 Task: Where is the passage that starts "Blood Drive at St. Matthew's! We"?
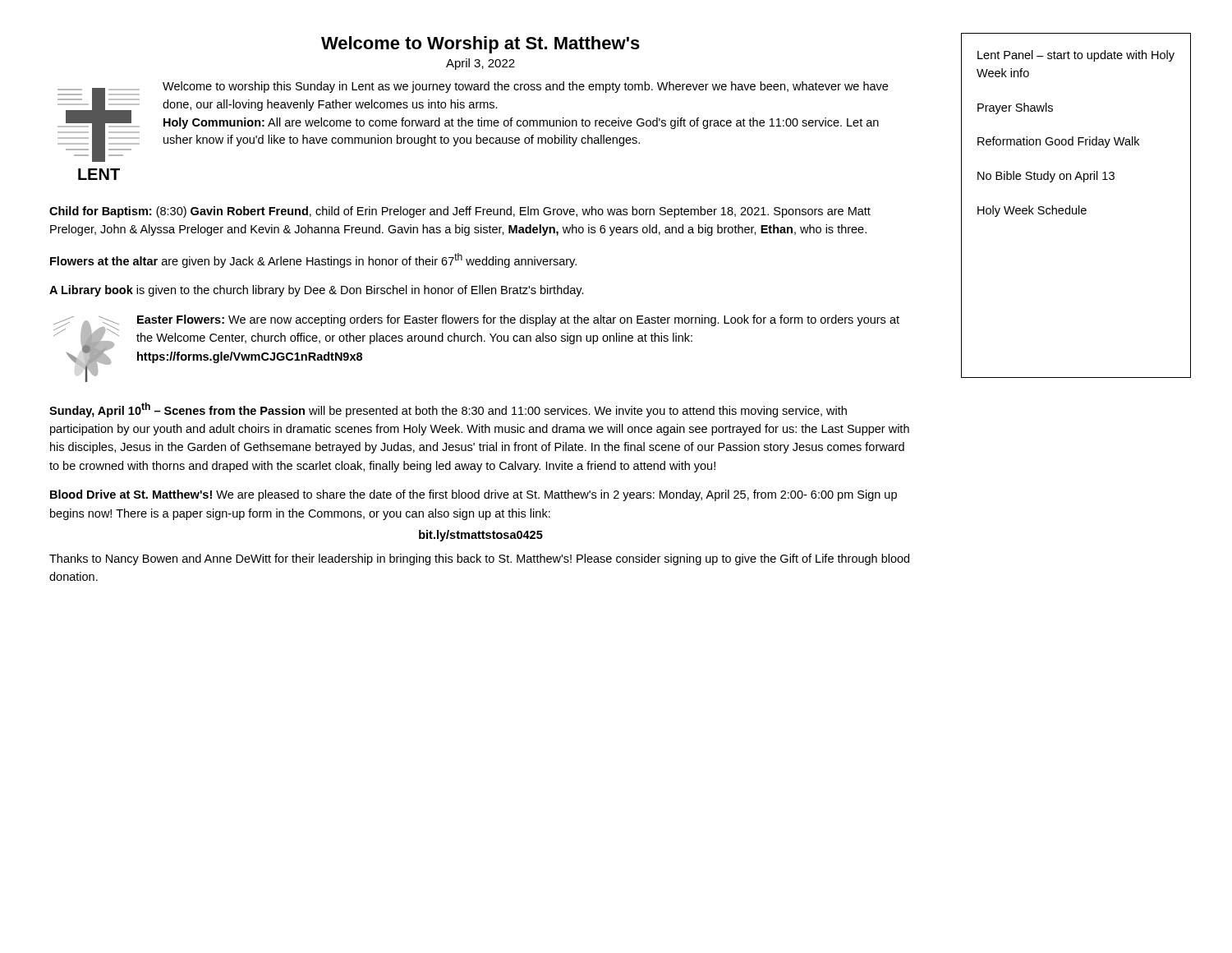click(480, 536)
